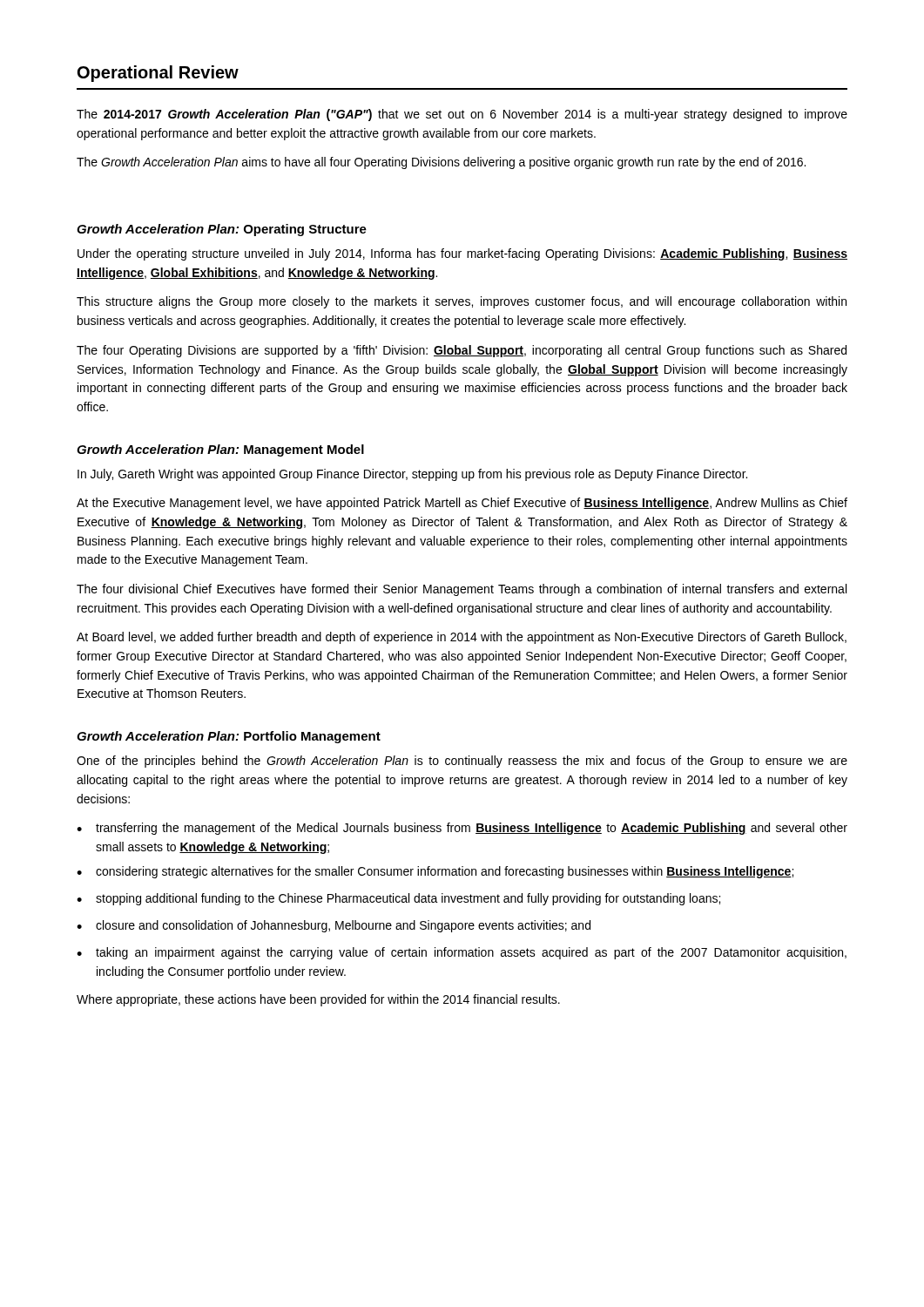Locate the element starting "• considering strategic alternatives for"

coord(462,873)
